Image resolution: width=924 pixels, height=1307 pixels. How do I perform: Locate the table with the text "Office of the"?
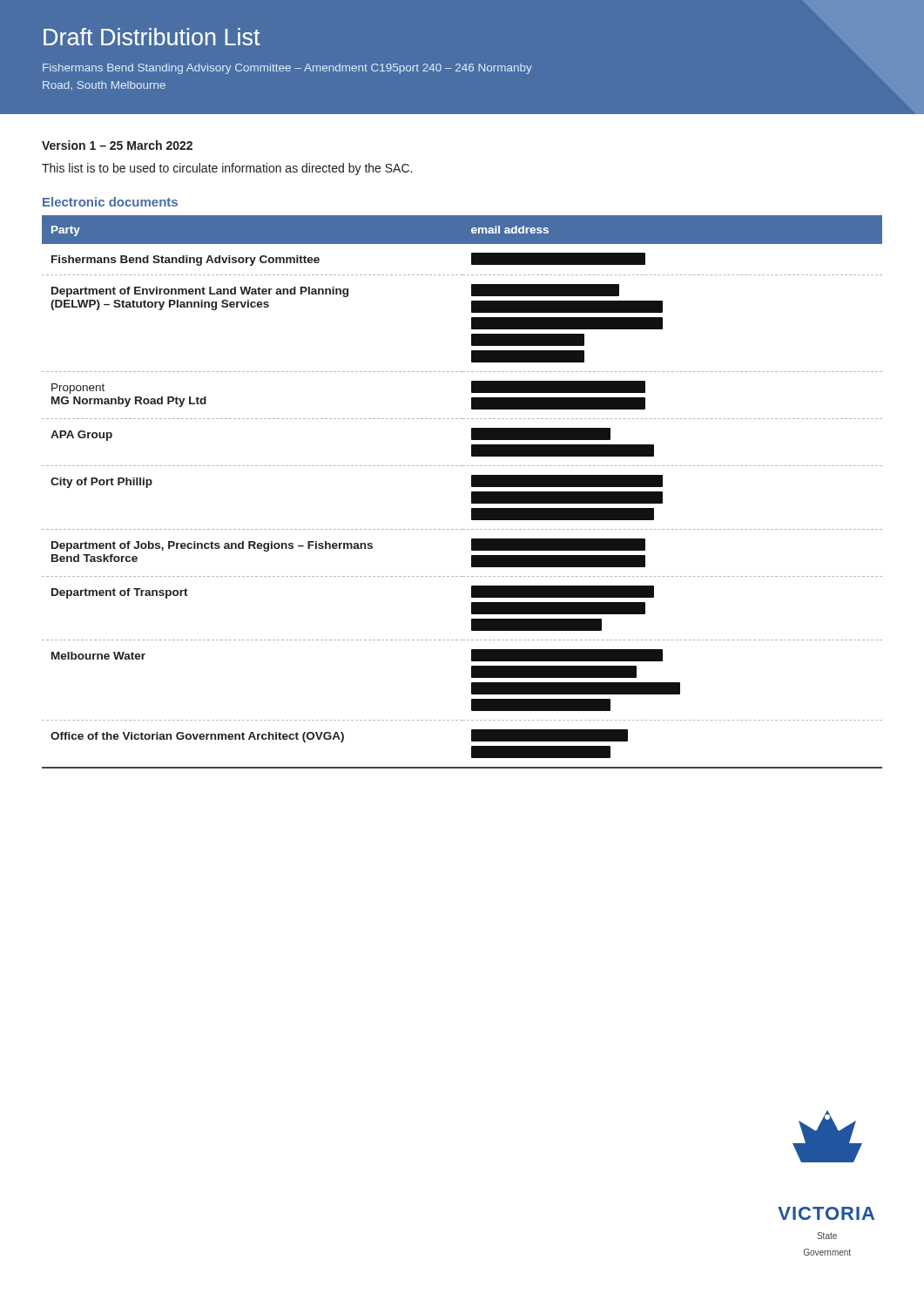tap(462, 491)
